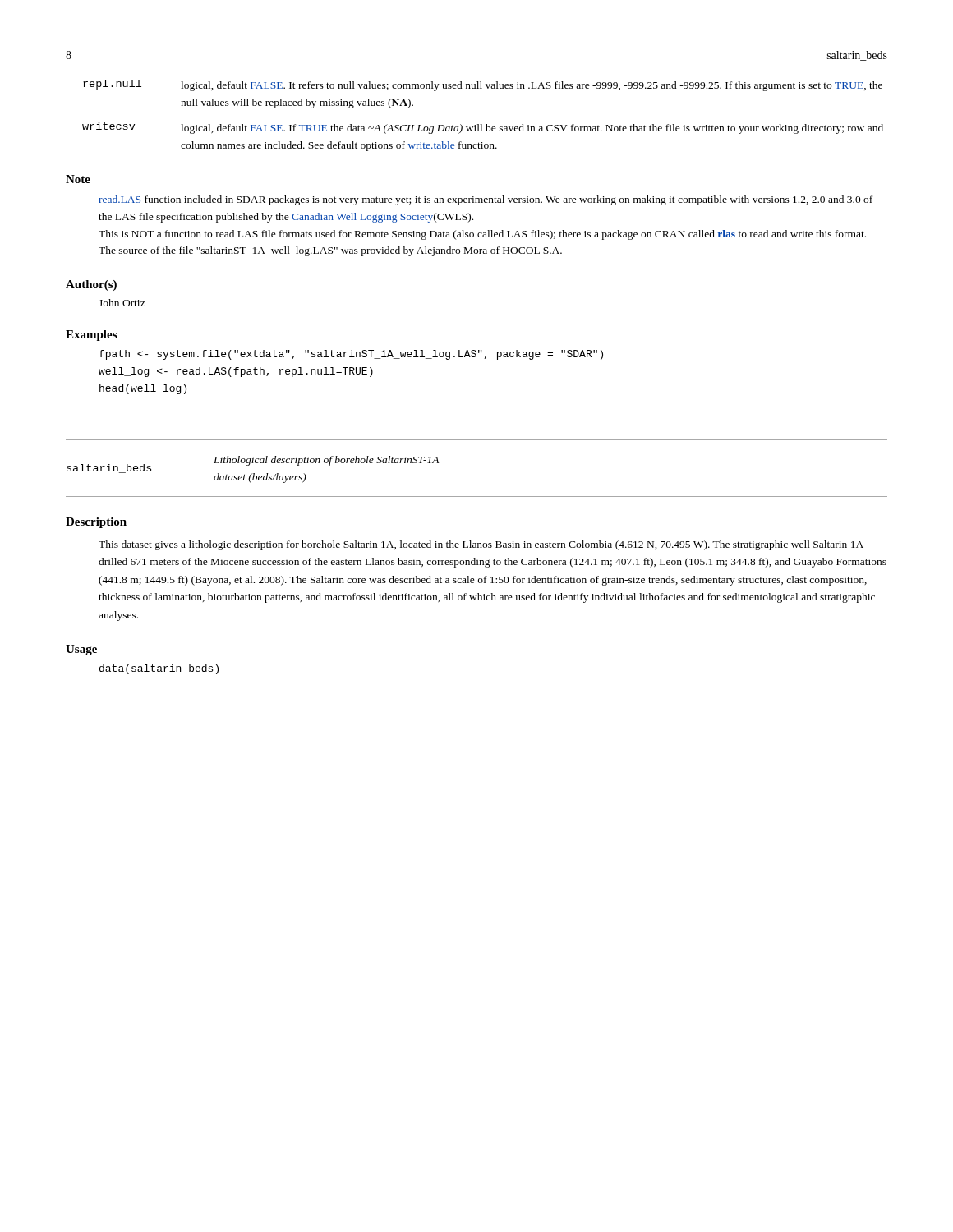953x1232 pixels.
Task: Click on the list item that says "repl.null logical, default FALSE. It refers to null"
Action: 485,94
